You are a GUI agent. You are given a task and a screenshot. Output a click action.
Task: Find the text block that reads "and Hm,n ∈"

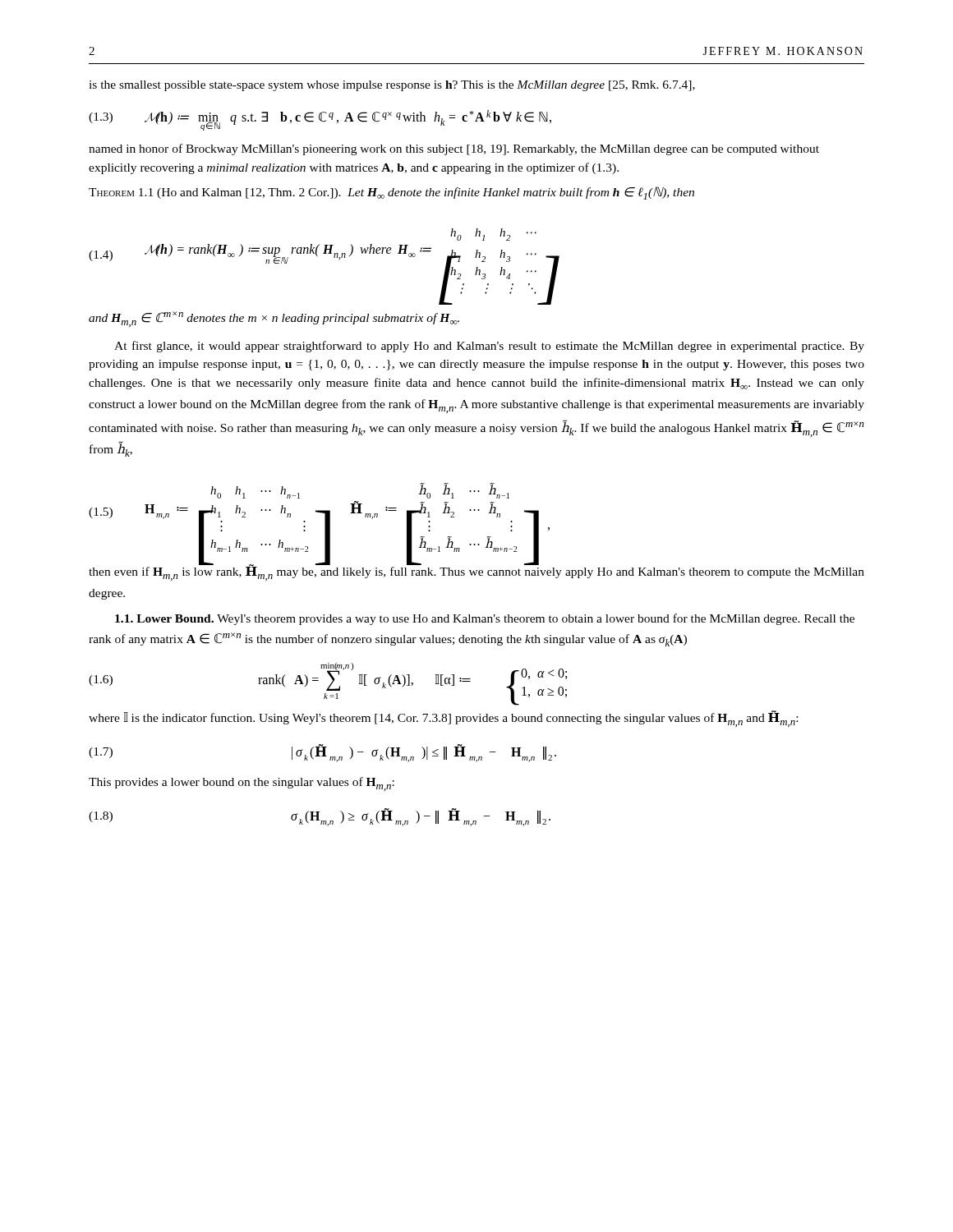(275, 318)
